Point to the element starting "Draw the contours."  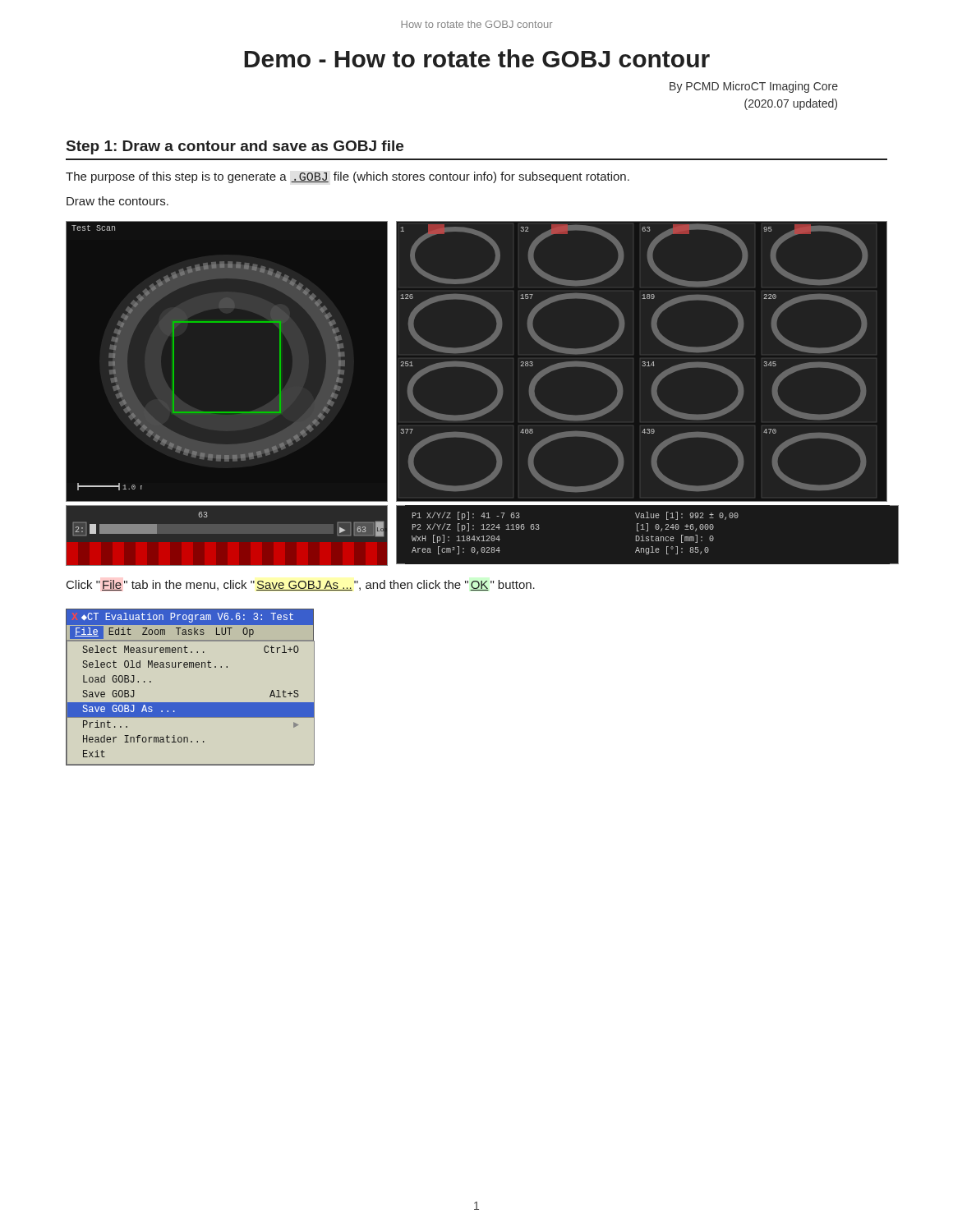click(117, 201)
